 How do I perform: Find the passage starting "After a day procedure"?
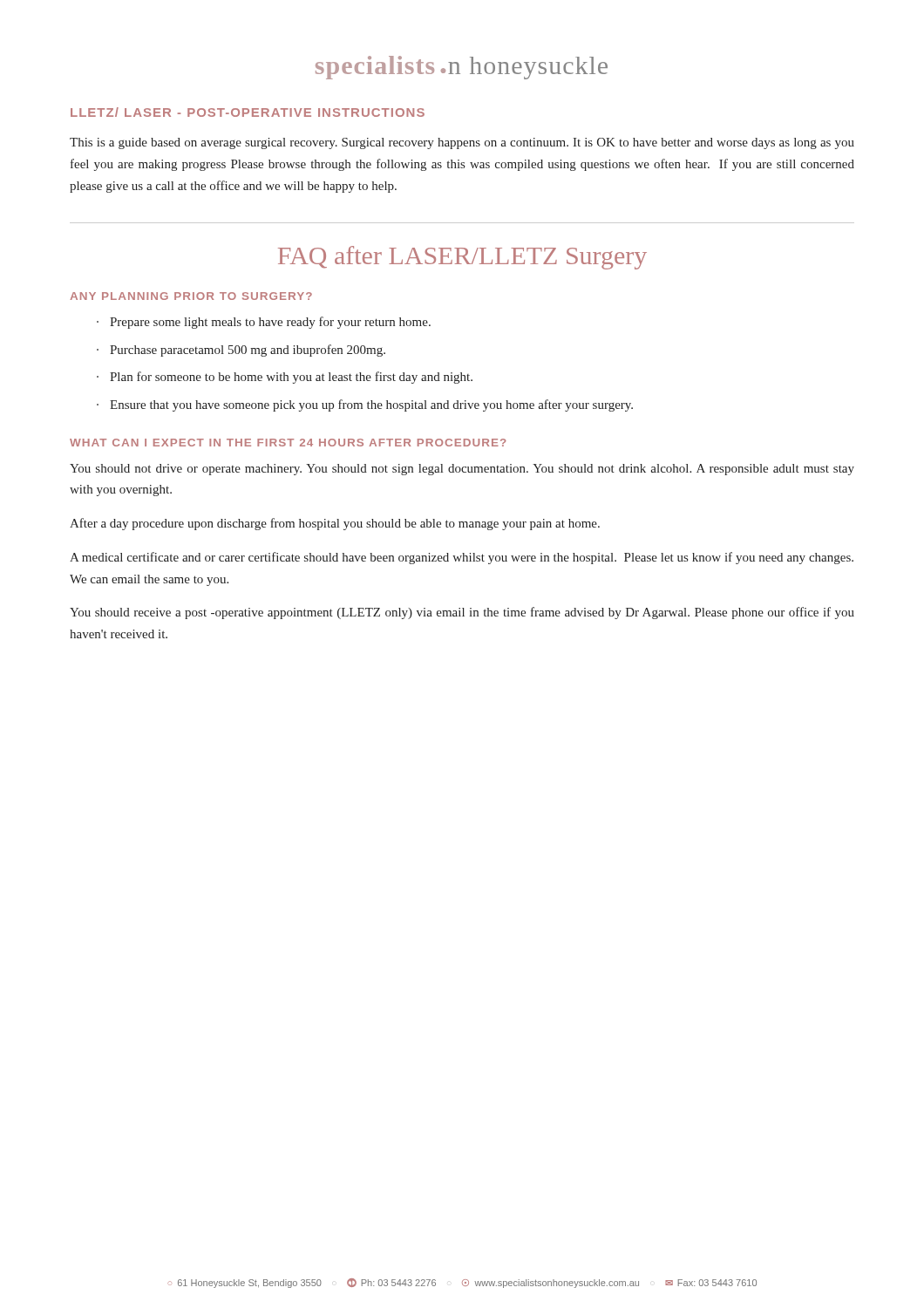[x=335, y=523]
